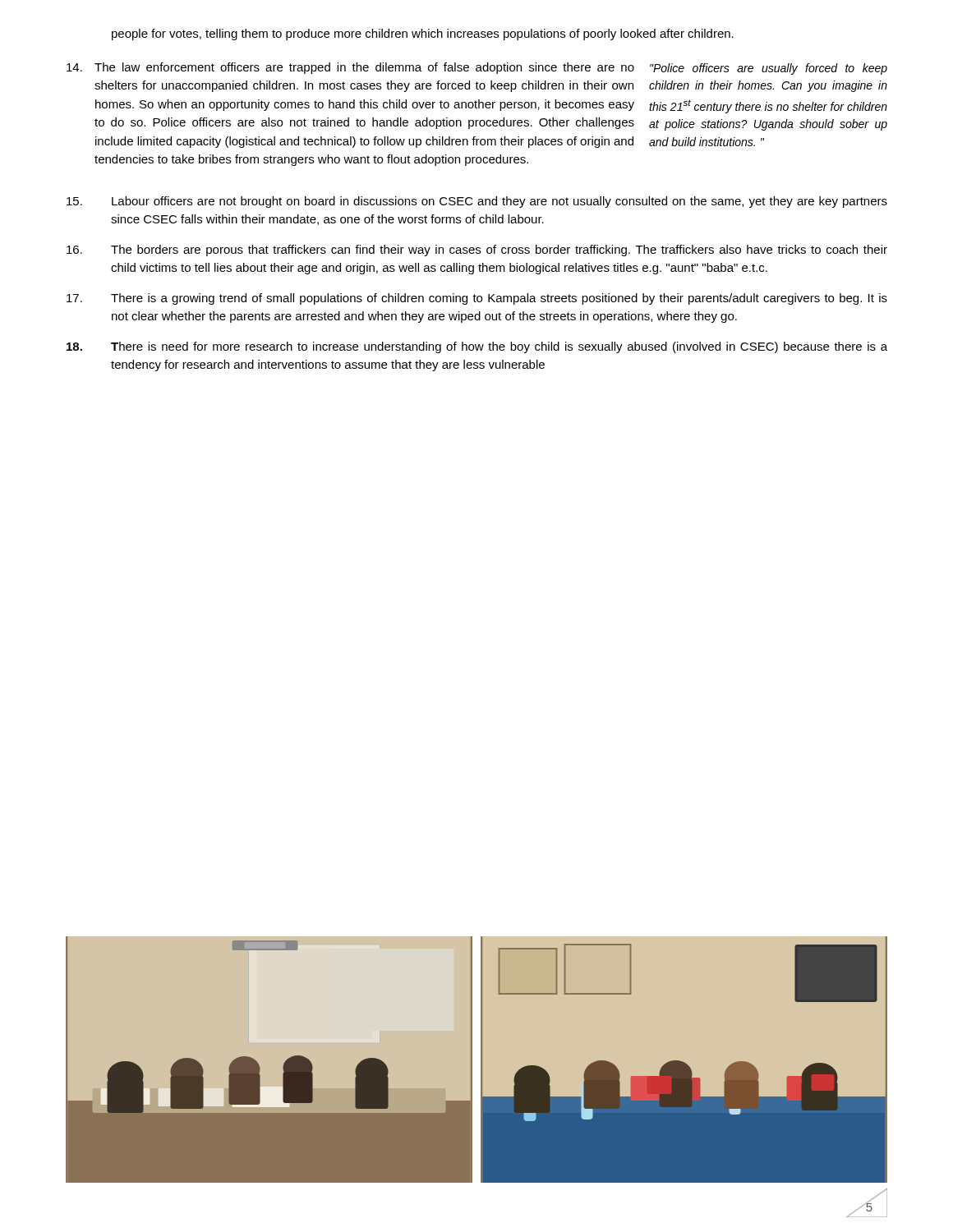
Task: Point to the element starting "16. The borders are porous"
Action: (x=476, y=259)
